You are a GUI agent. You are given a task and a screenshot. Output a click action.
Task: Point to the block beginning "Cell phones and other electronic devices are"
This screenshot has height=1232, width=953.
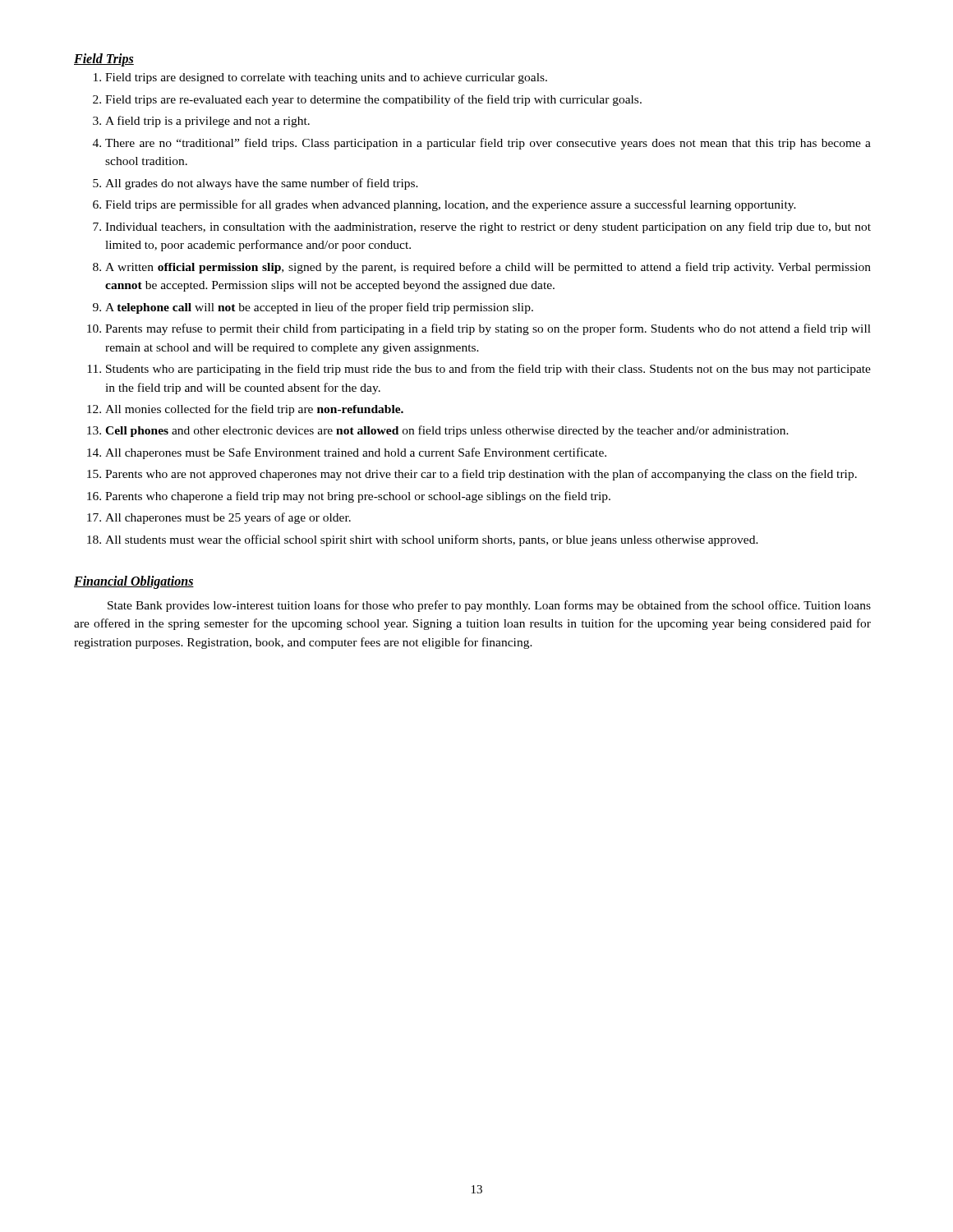(x=447, y=430)
